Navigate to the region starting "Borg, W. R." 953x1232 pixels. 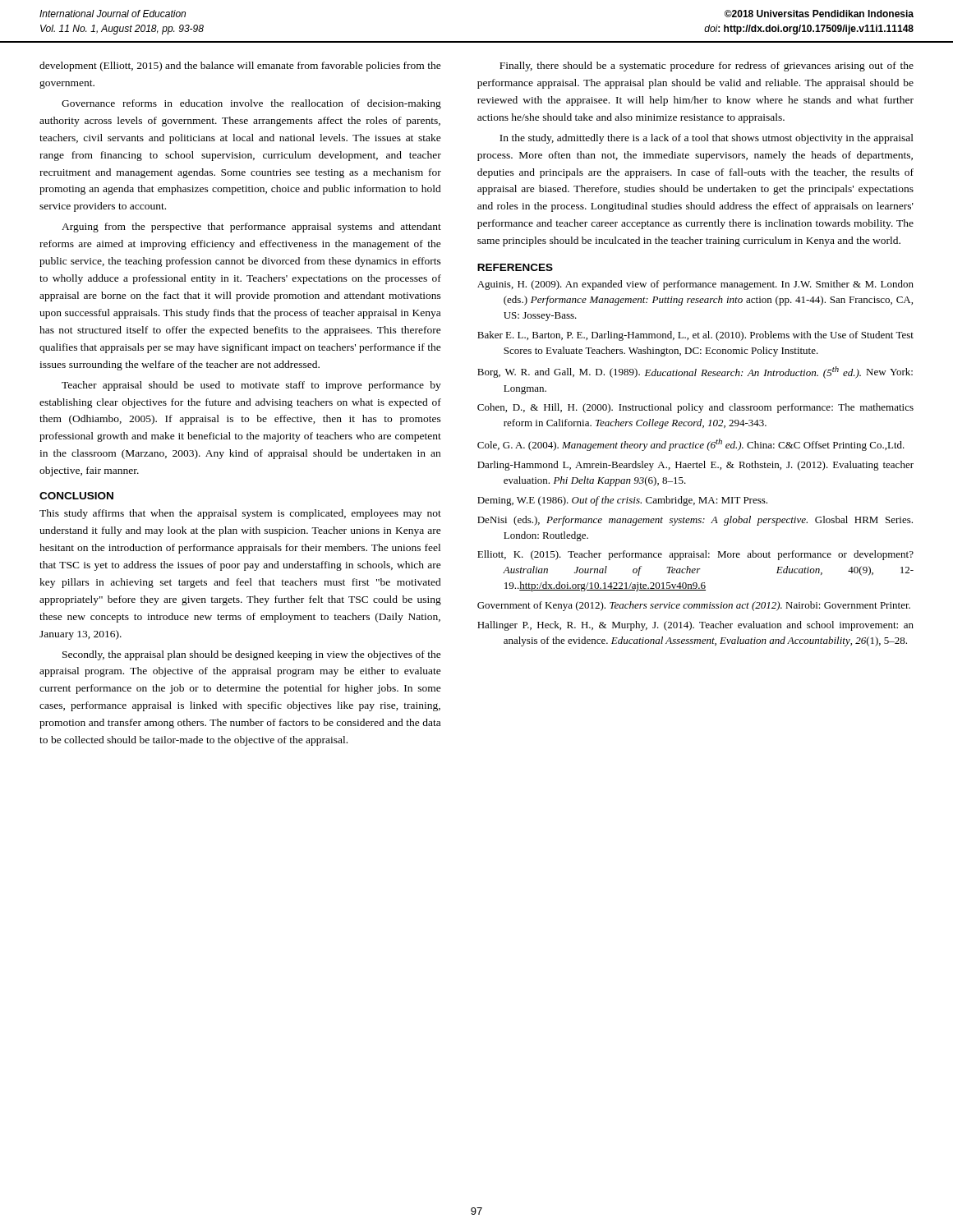pos(695,379)
